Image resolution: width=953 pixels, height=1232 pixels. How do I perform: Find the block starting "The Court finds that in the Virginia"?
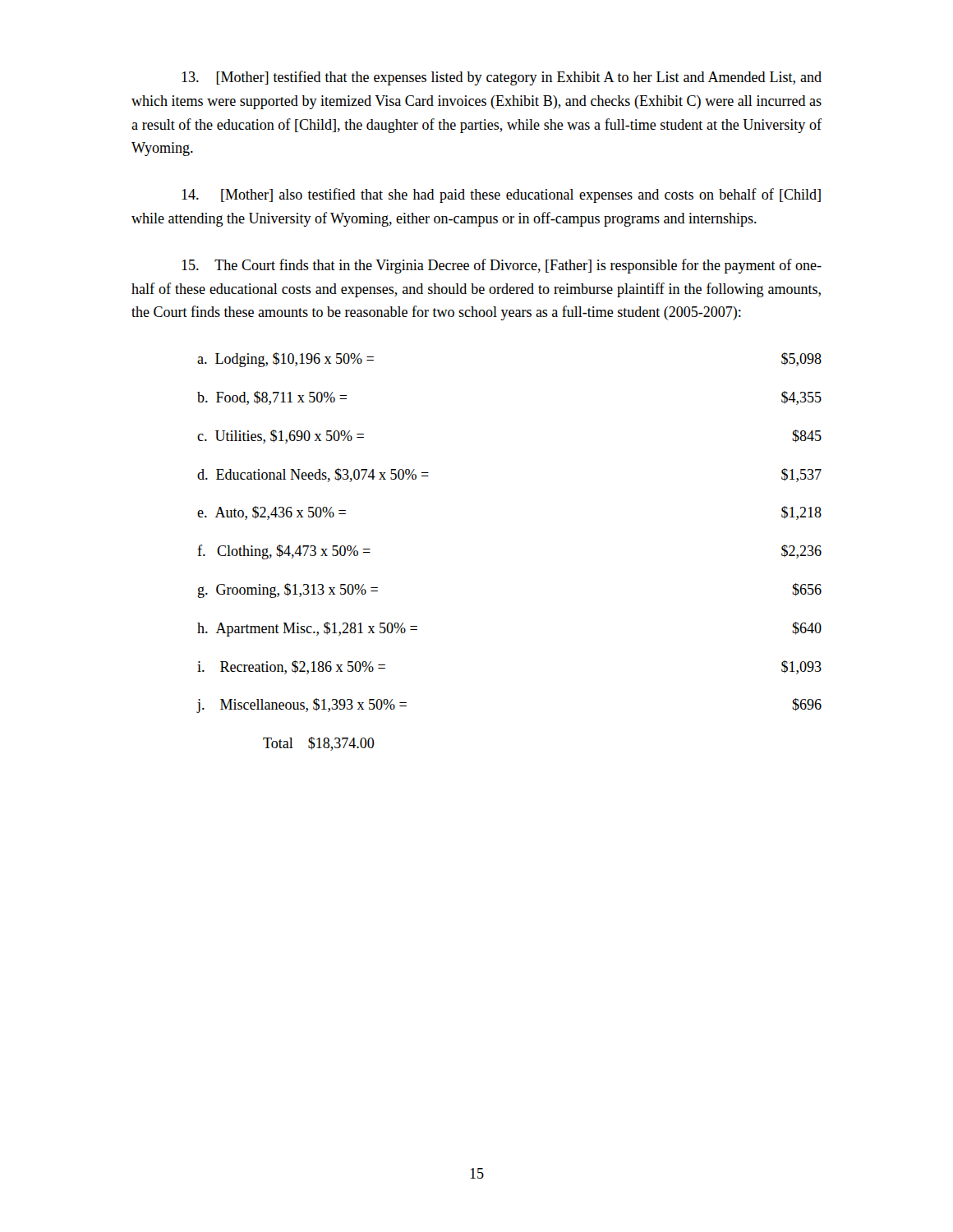coord(476,289)
